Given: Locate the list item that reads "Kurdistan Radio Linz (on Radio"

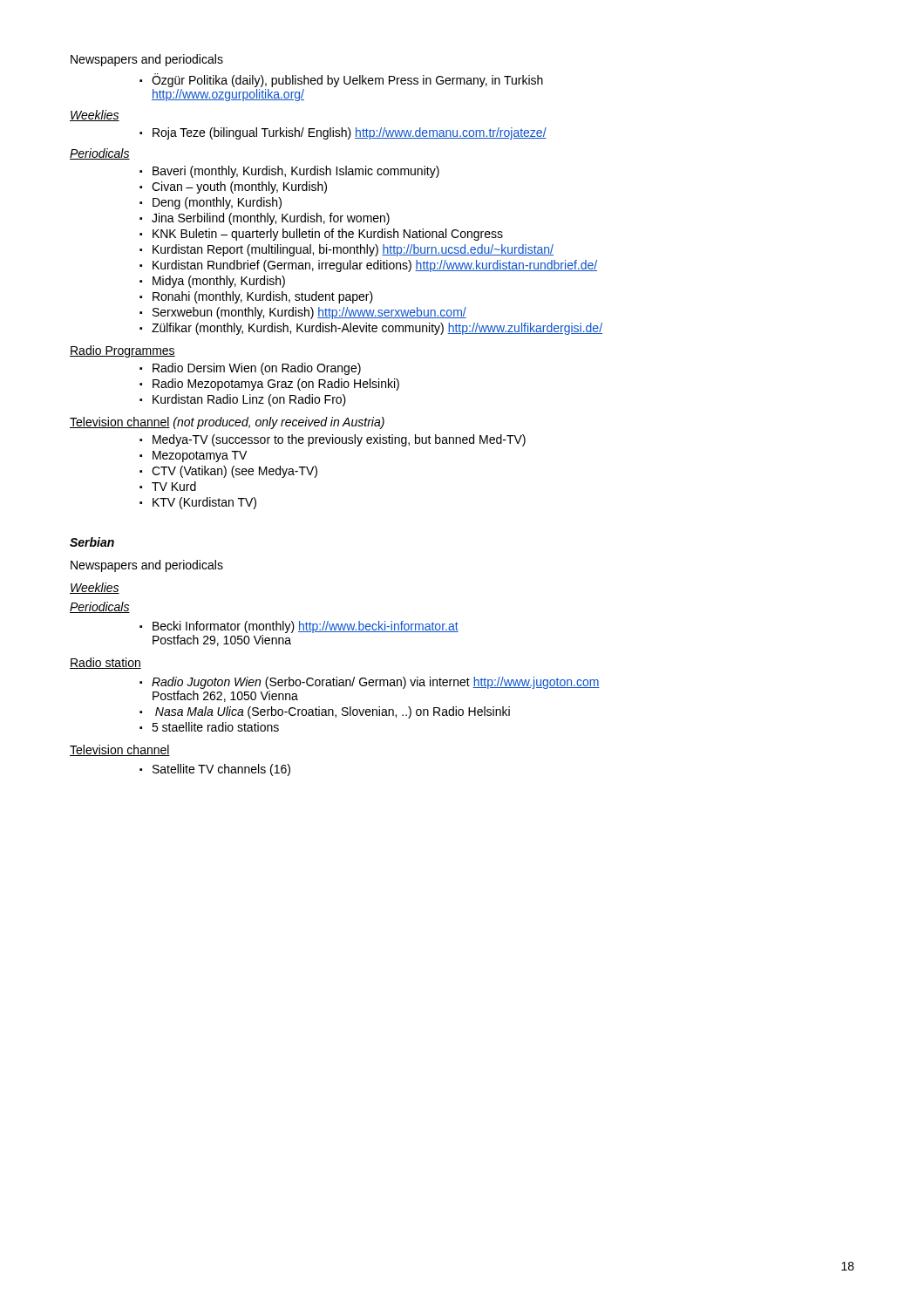Looking at the screenshot, I should pyautogui.click(x=243, y=400).
